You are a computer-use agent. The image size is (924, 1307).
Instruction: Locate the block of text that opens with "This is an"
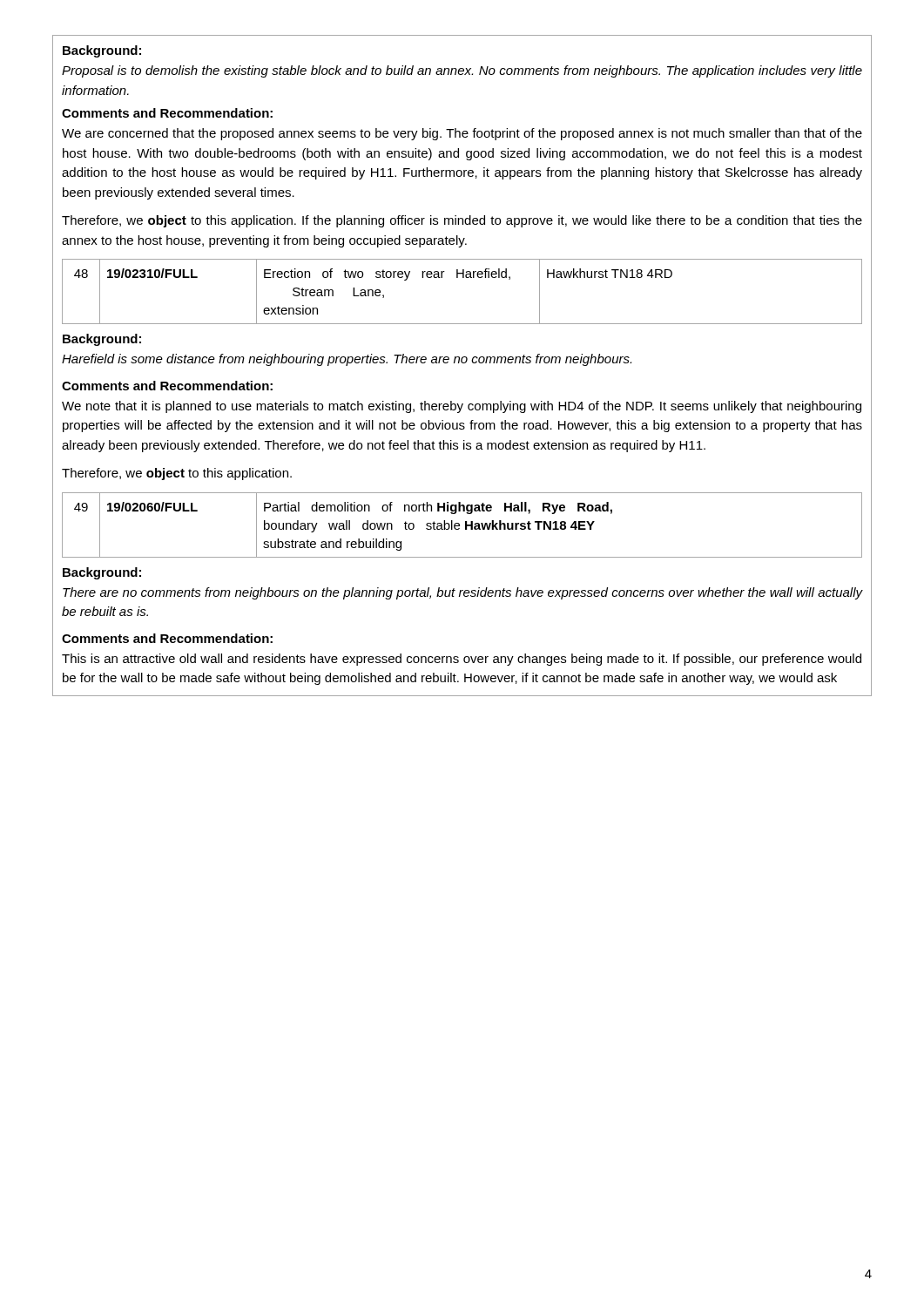(462, 668)
